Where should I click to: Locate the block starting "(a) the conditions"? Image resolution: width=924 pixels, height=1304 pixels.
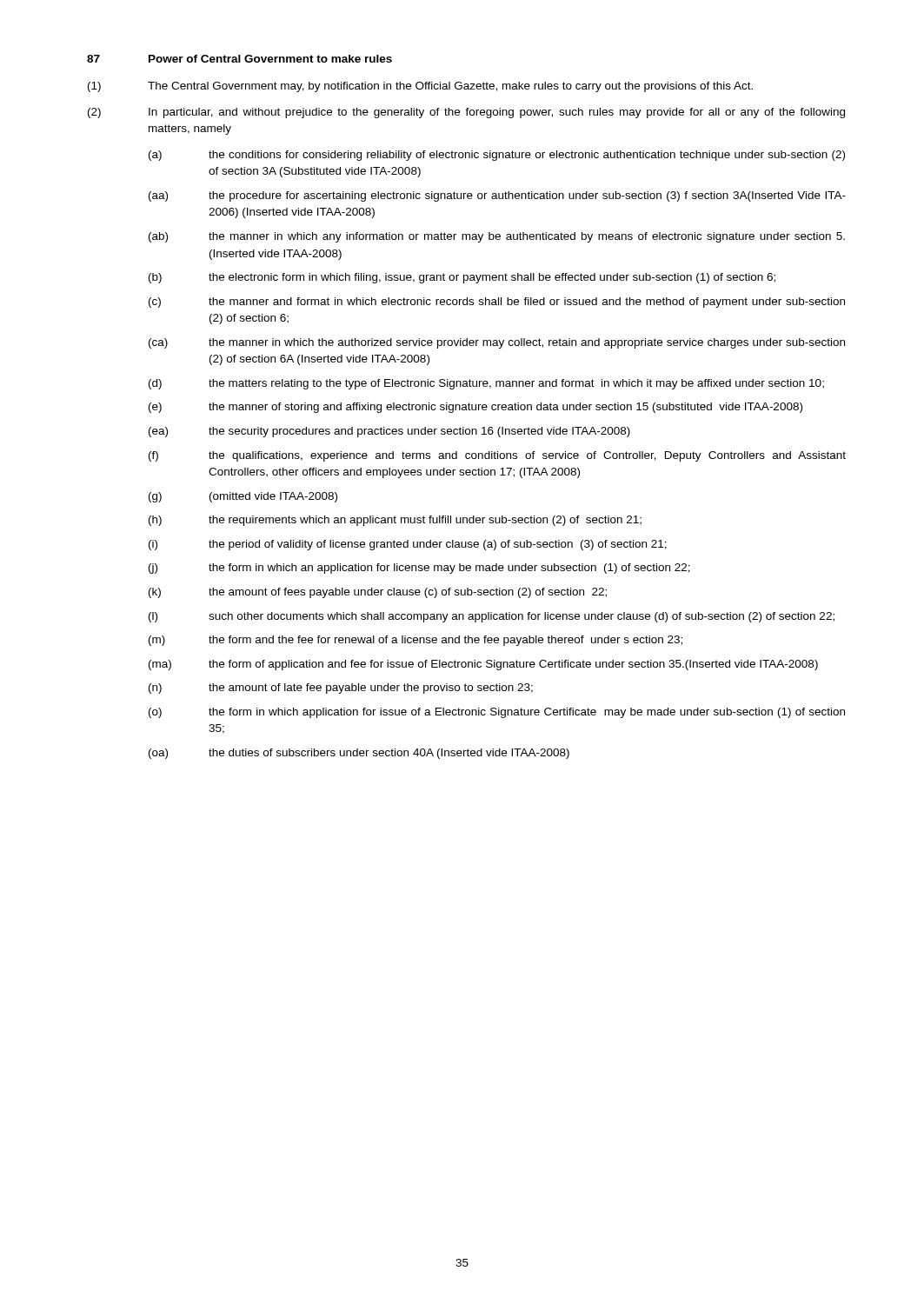coord(497,163)
